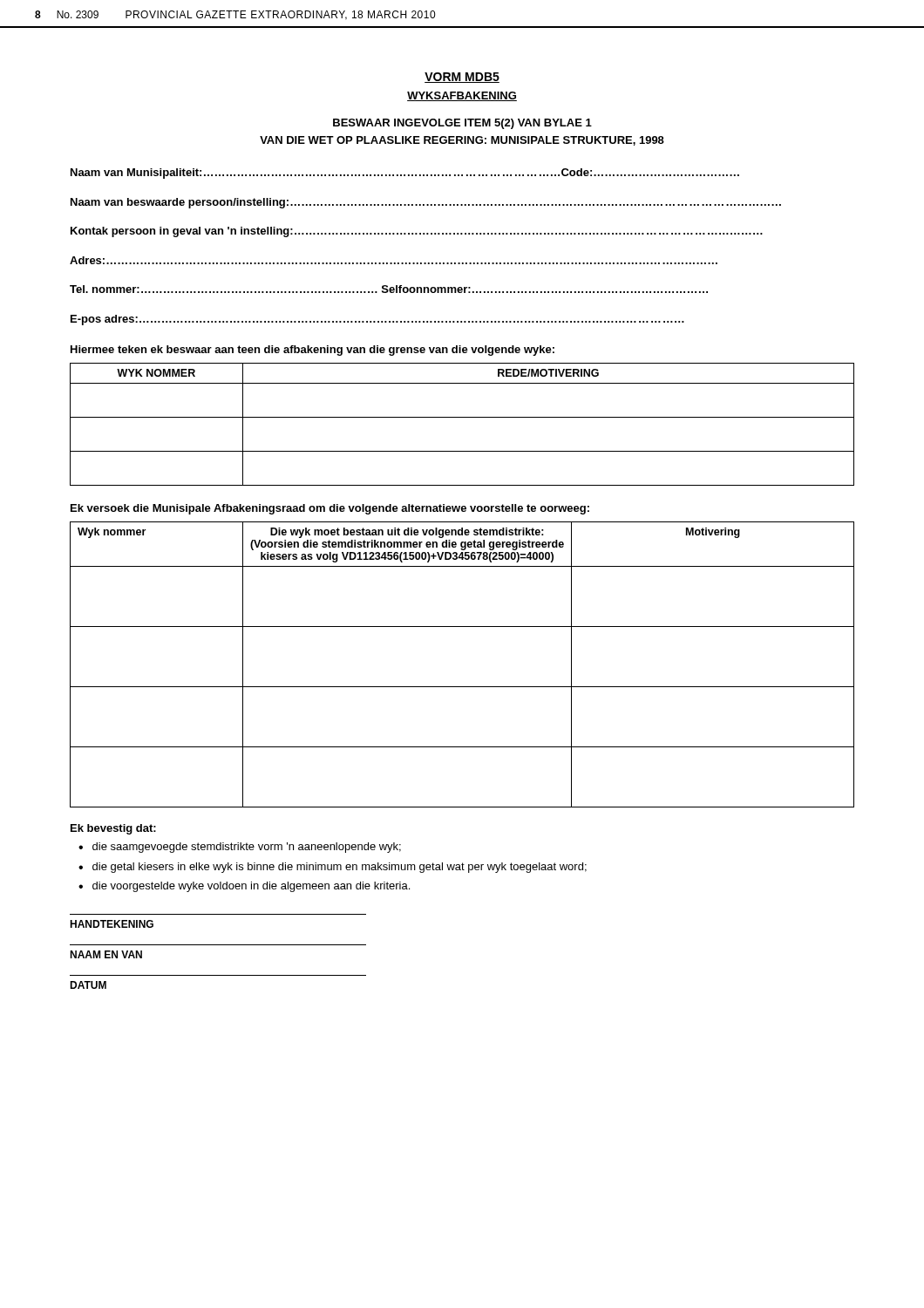This screenshot has height=1308, width=924.
Task: Find the block on this page that starts "die saamgevoegde stemdistrikte vorm 'n aaneenlopende"
Action: (247, 846)
